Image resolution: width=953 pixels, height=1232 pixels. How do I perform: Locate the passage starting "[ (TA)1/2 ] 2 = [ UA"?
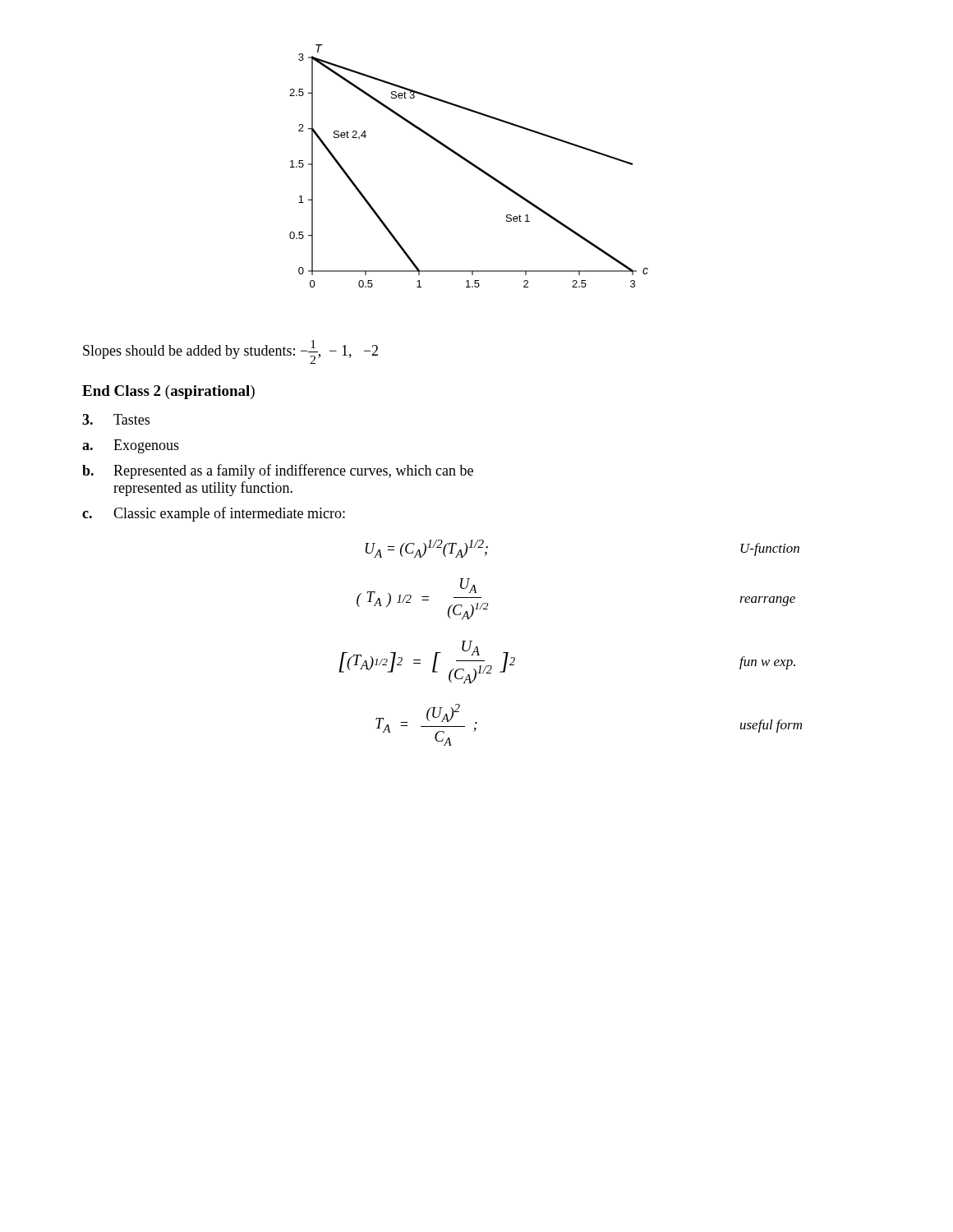[492, 662]
